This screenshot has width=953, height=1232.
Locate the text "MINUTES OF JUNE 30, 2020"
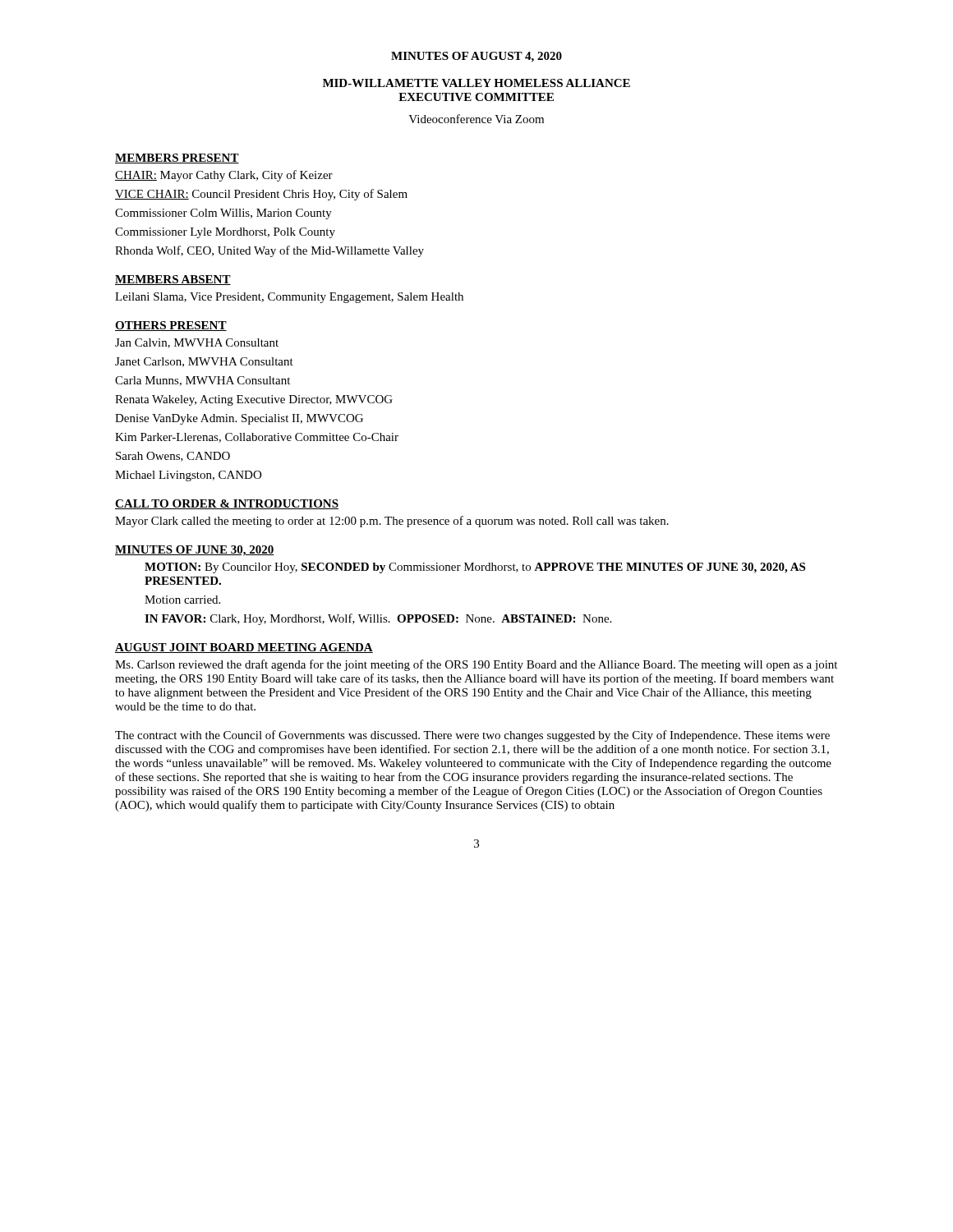point(194,549)
